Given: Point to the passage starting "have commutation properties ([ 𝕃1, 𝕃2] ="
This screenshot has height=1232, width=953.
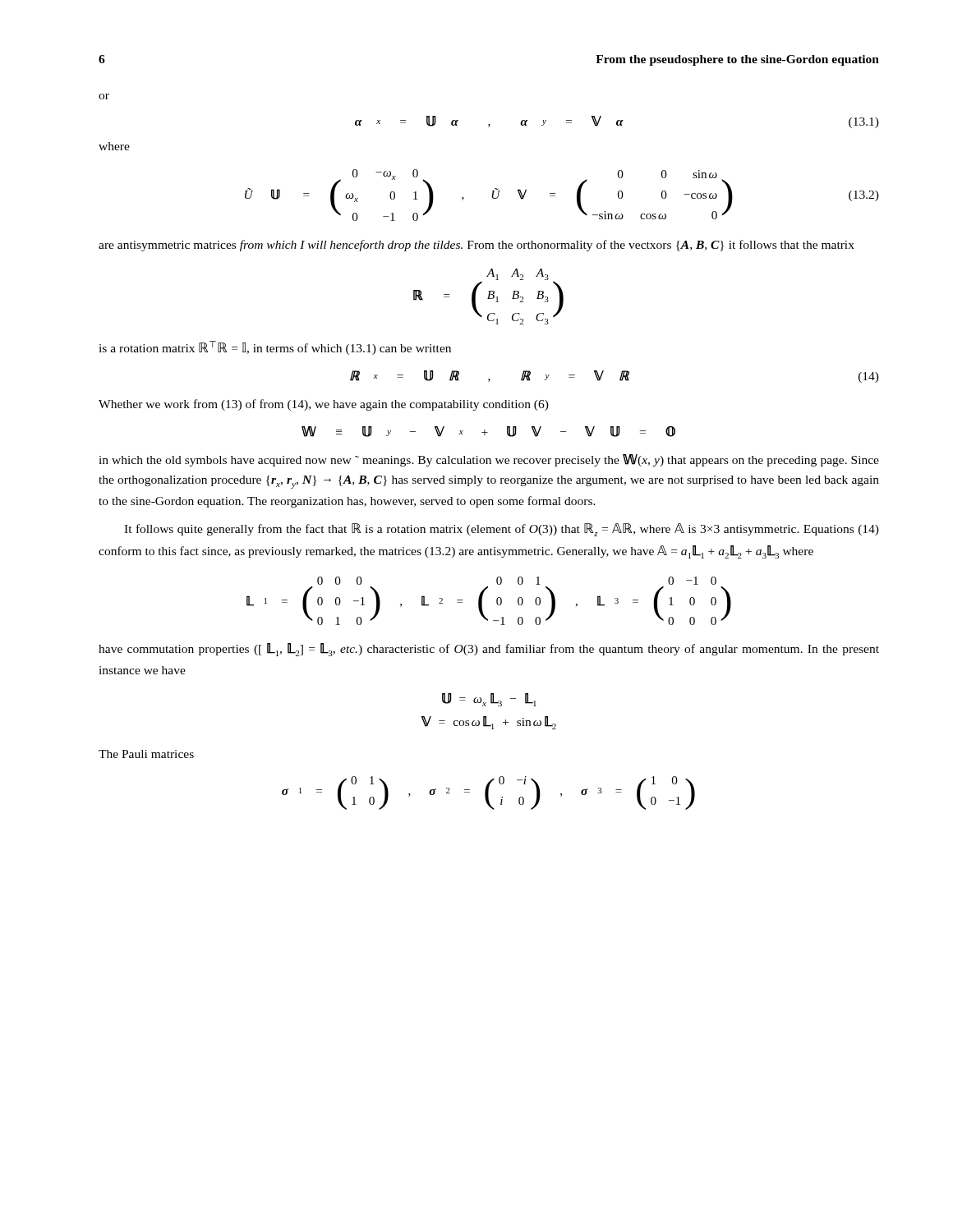Looking at the screenshot, I should coord(489,659).
